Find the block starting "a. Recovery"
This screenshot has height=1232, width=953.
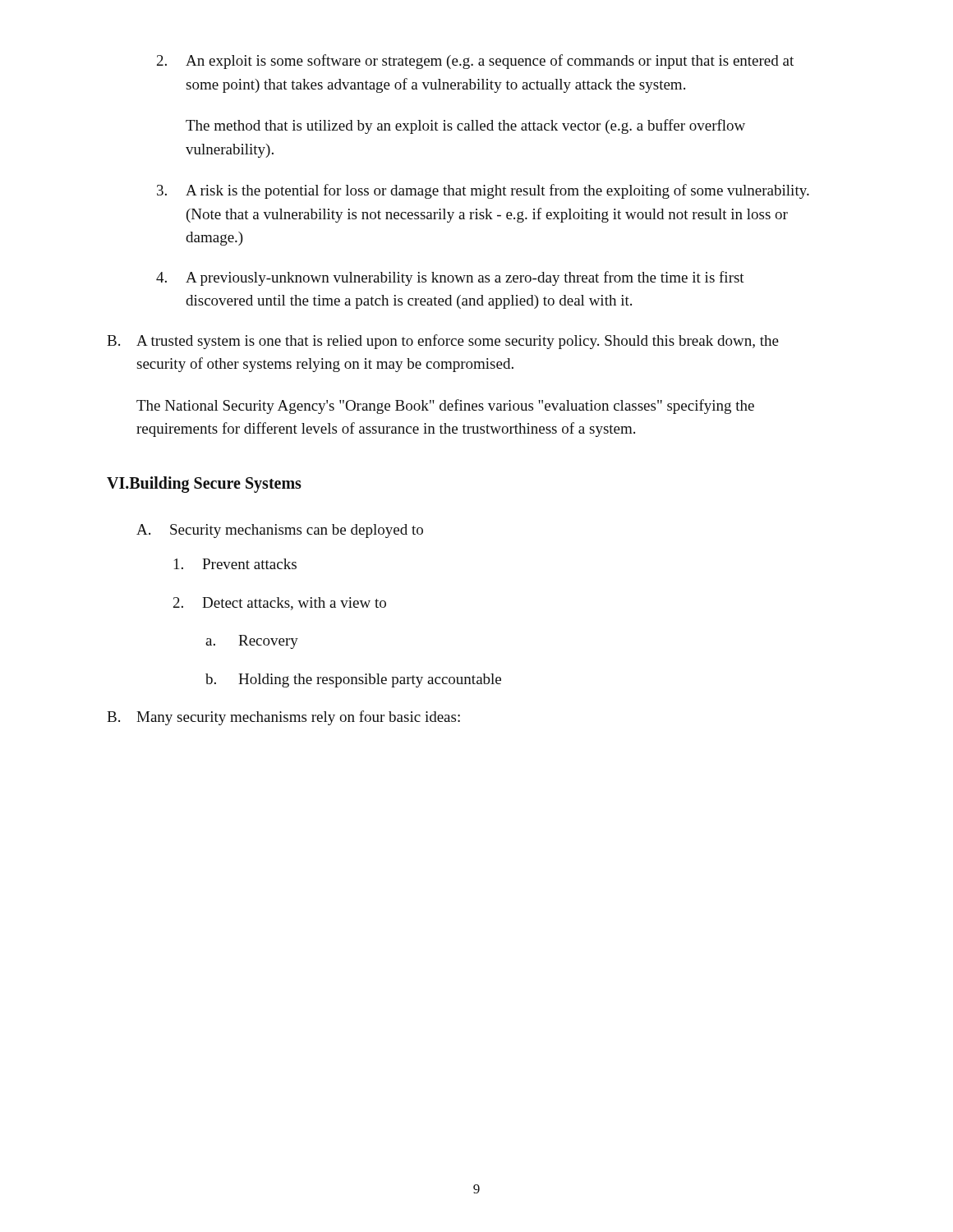point(252,642)
